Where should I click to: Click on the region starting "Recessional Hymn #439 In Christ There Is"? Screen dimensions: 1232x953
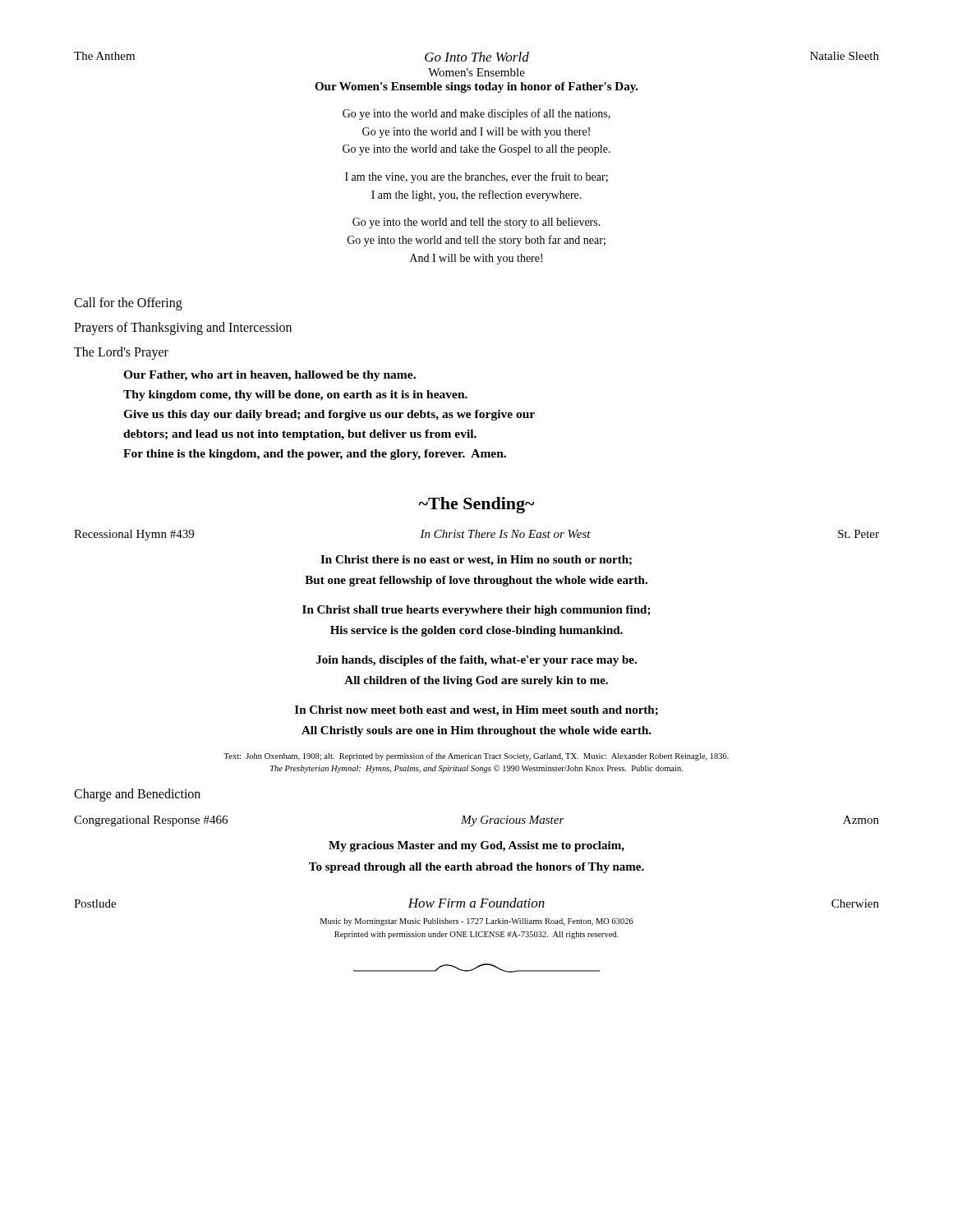(476, 534)
